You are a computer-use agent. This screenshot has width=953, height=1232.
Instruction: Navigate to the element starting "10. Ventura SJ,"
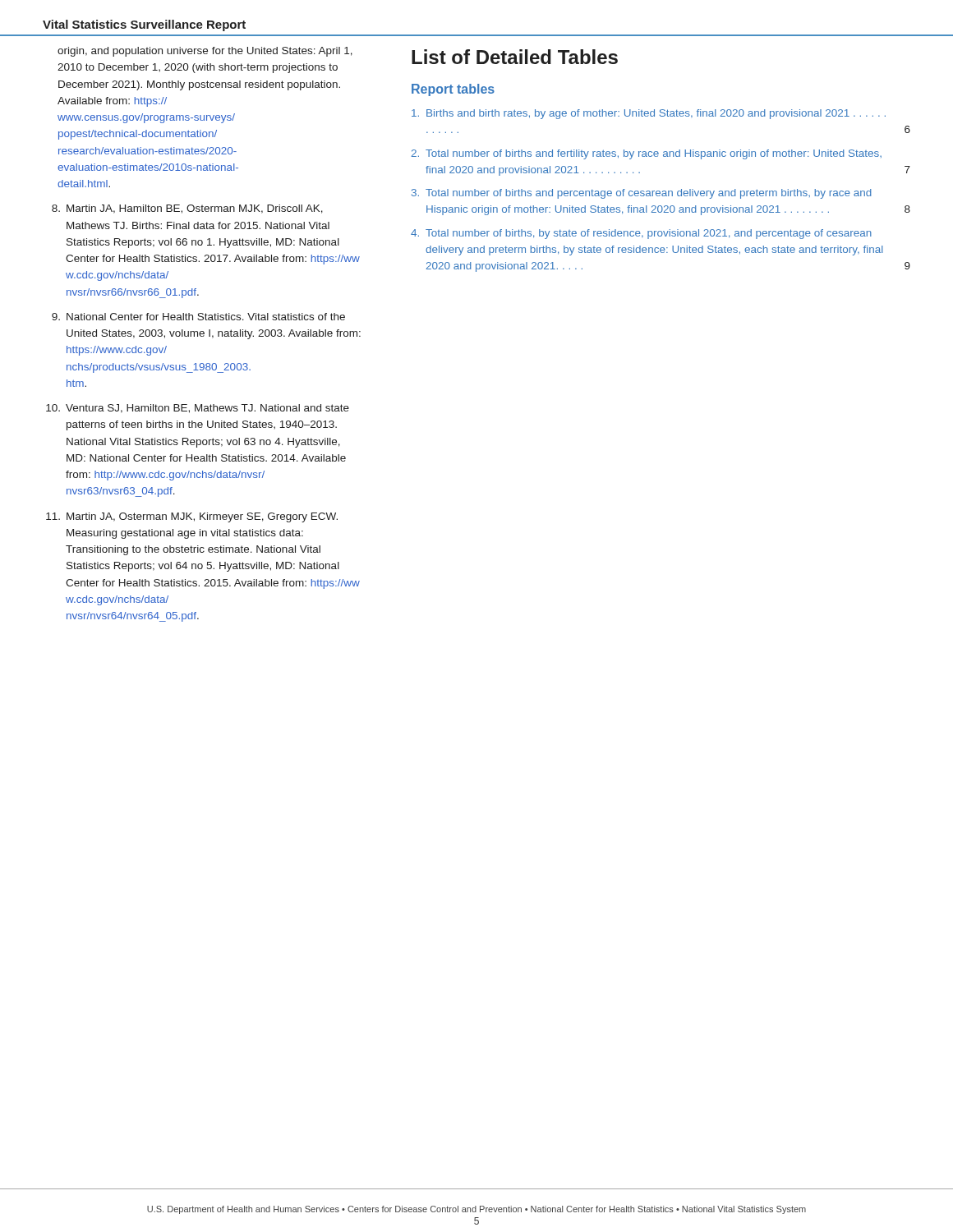[x=203, y=450]
